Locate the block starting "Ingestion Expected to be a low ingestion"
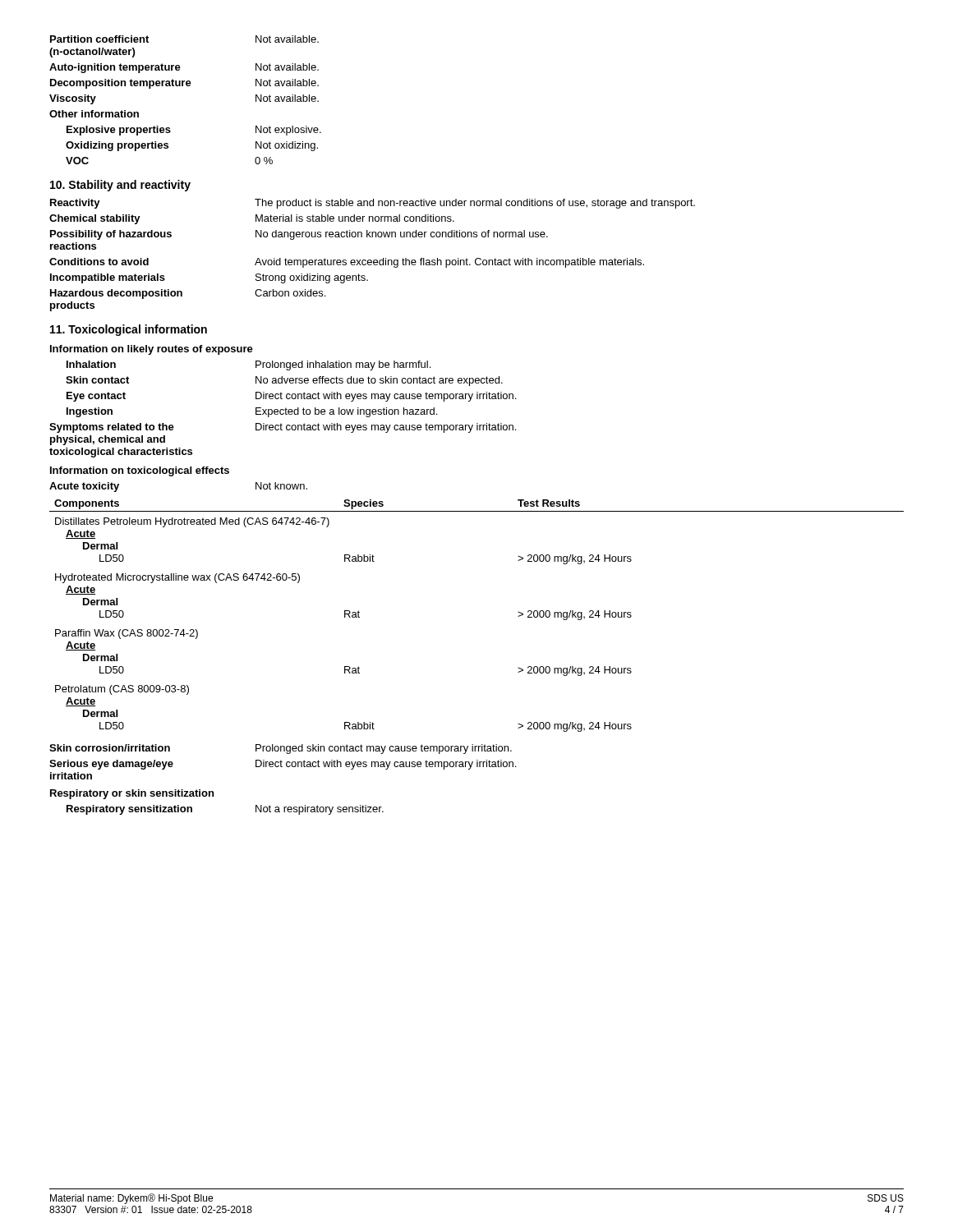This screenshot has width=953, height=1232. (x=252, y=412)
